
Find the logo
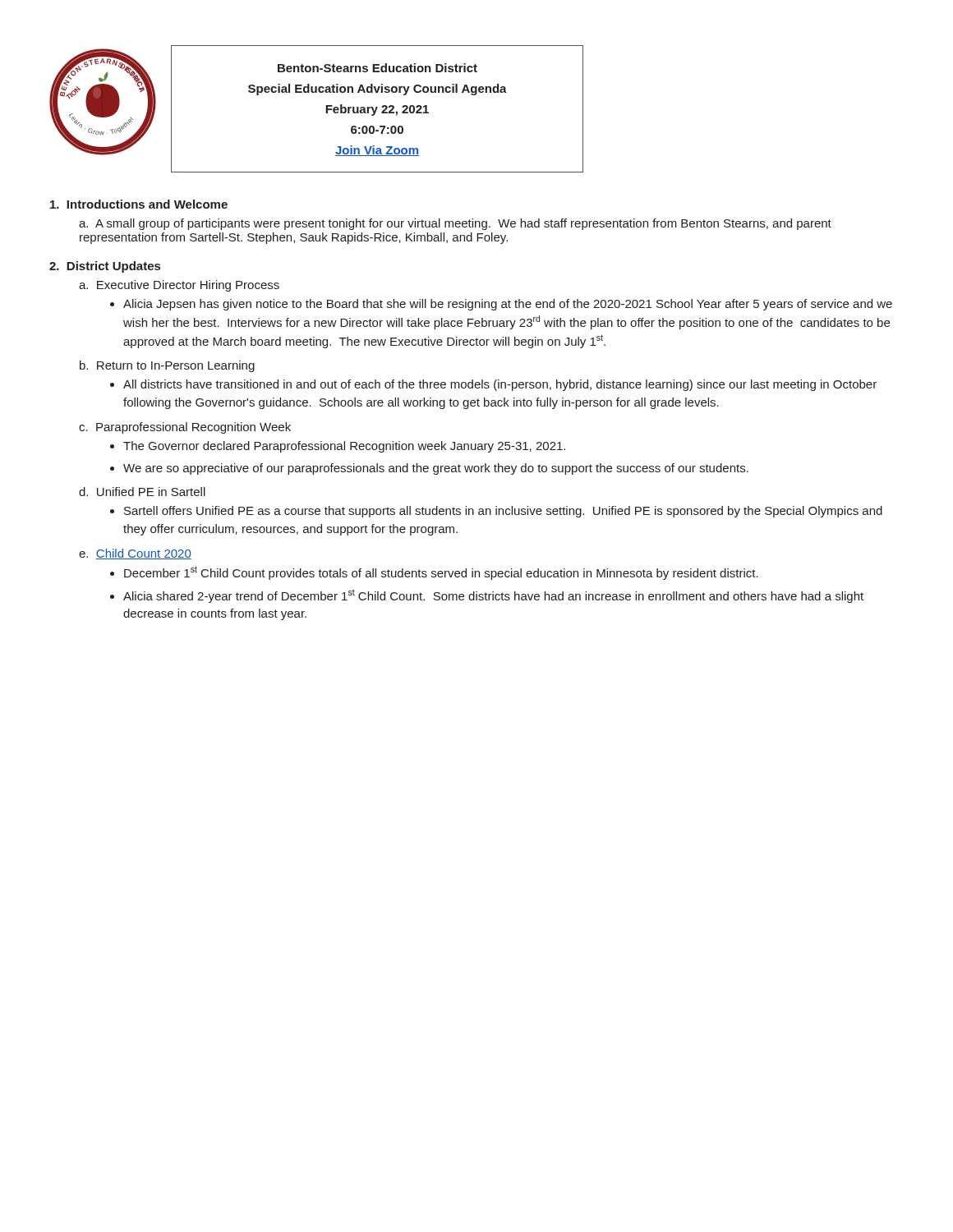(103, 102)
